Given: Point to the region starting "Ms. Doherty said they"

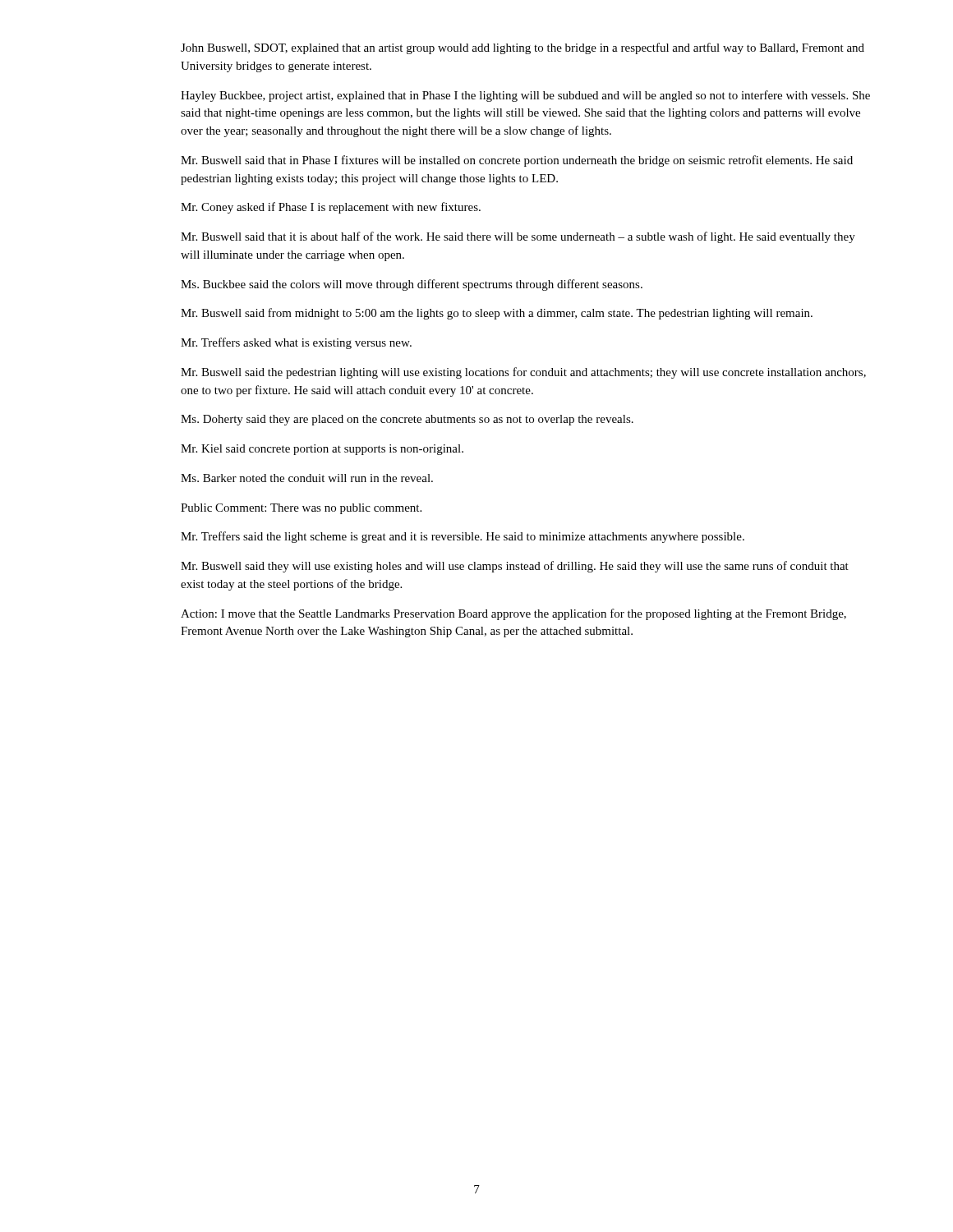Looking at the screenshot, I should pos(407,419).
